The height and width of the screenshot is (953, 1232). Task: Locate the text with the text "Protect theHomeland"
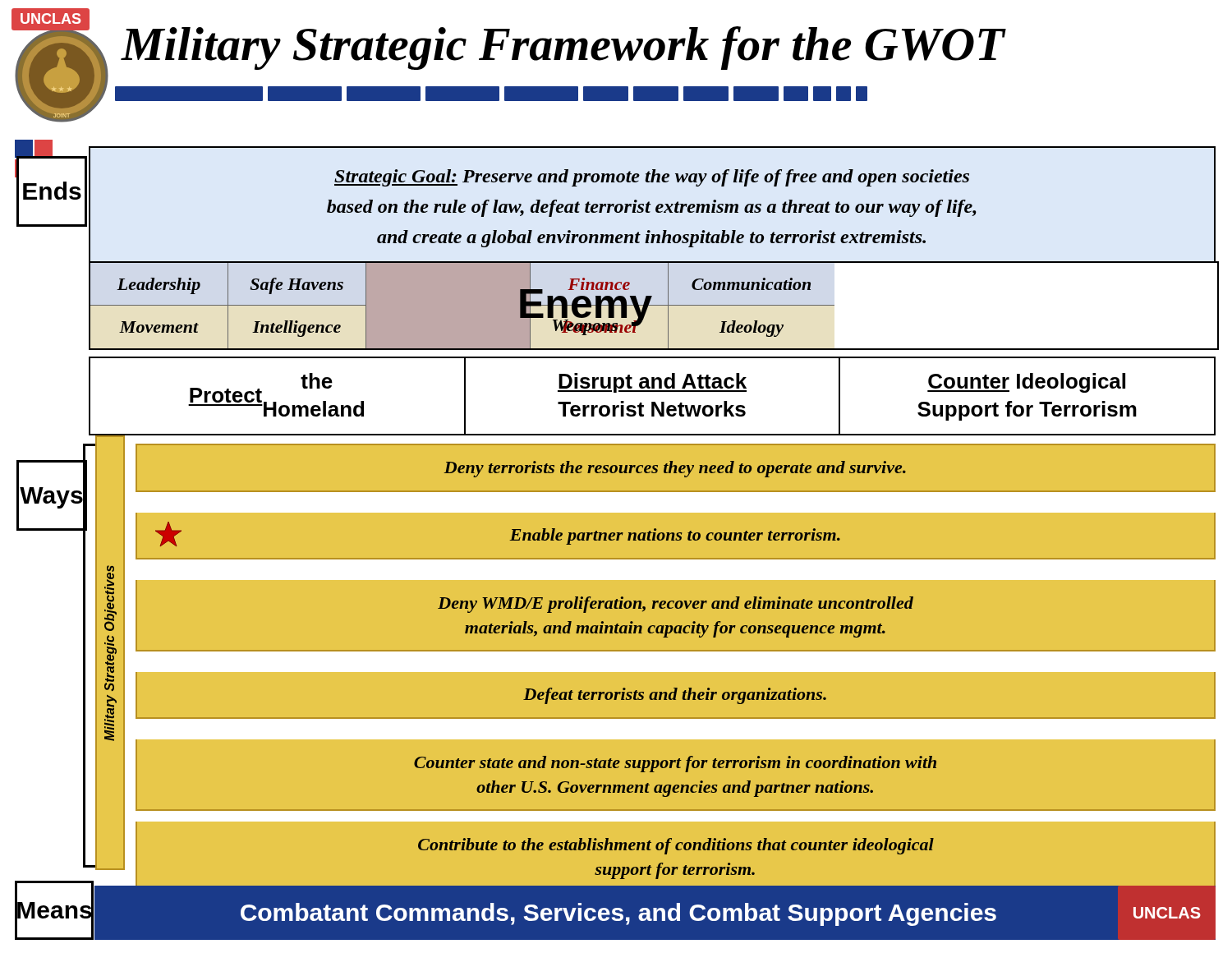(x=277, y=395)
